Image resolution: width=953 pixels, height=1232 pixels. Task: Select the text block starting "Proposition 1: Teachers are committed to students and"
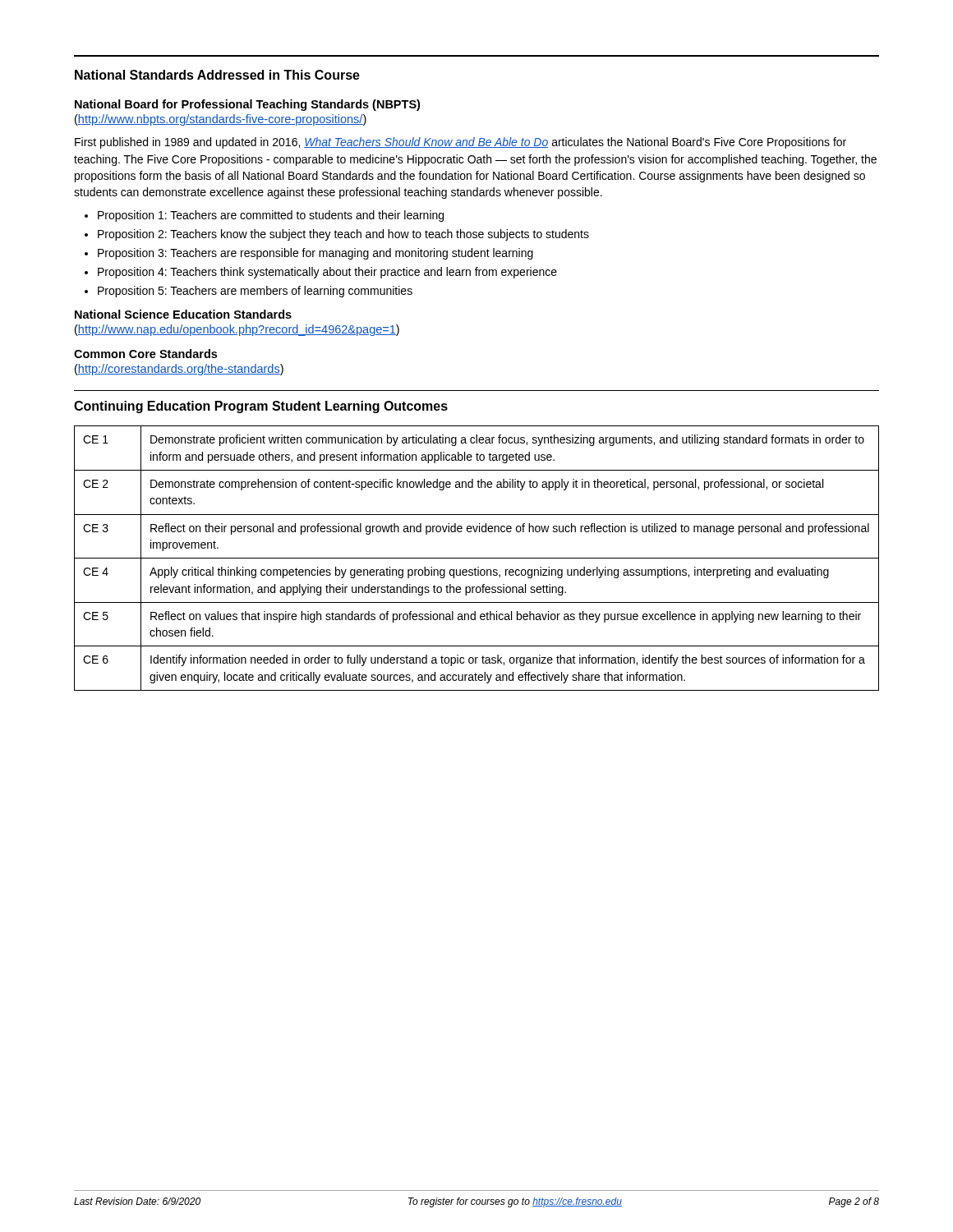point(271,216)
